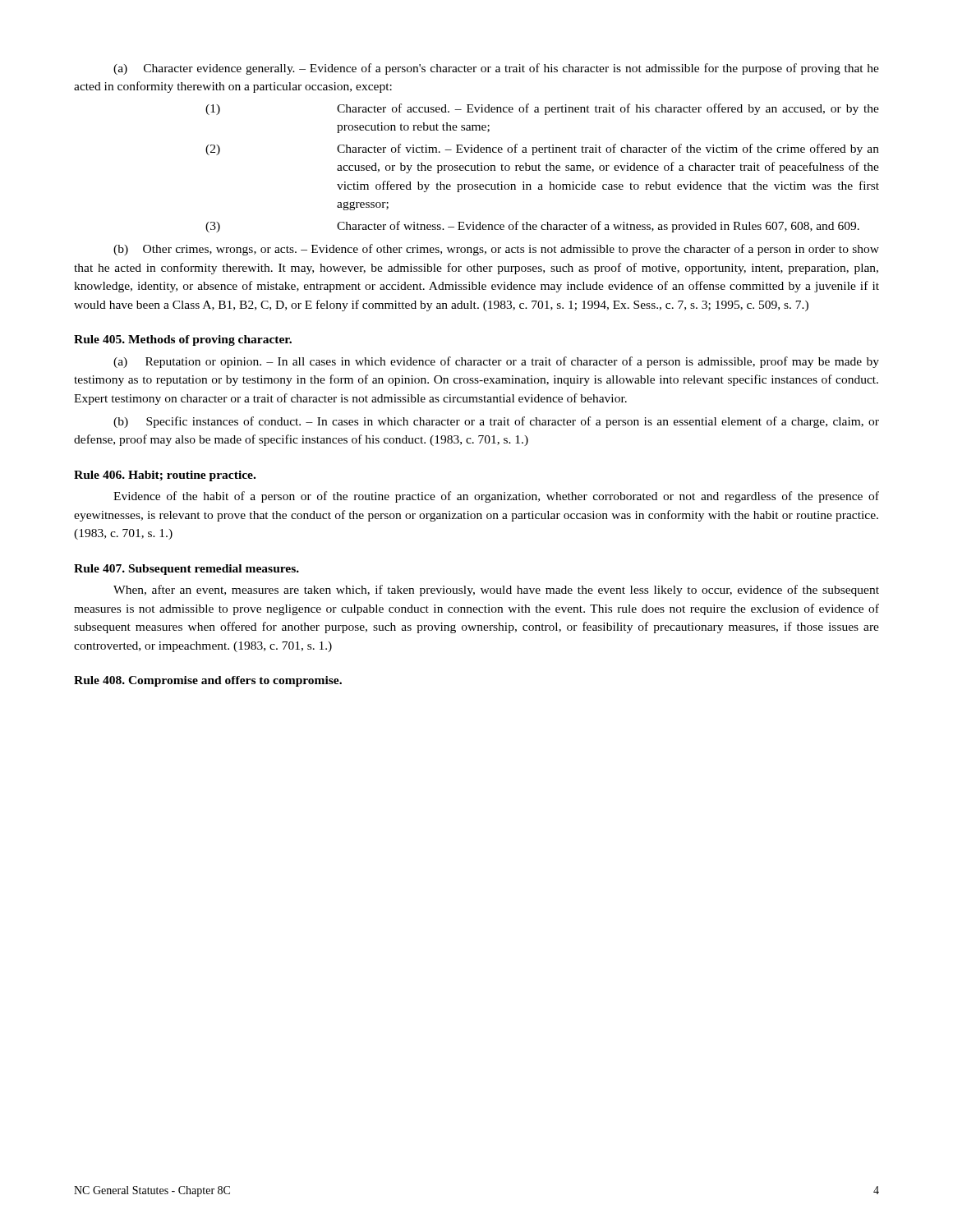
Task: Select the text block containing "(a) Reputation or opinion."
Action: (x=476, y=379)
